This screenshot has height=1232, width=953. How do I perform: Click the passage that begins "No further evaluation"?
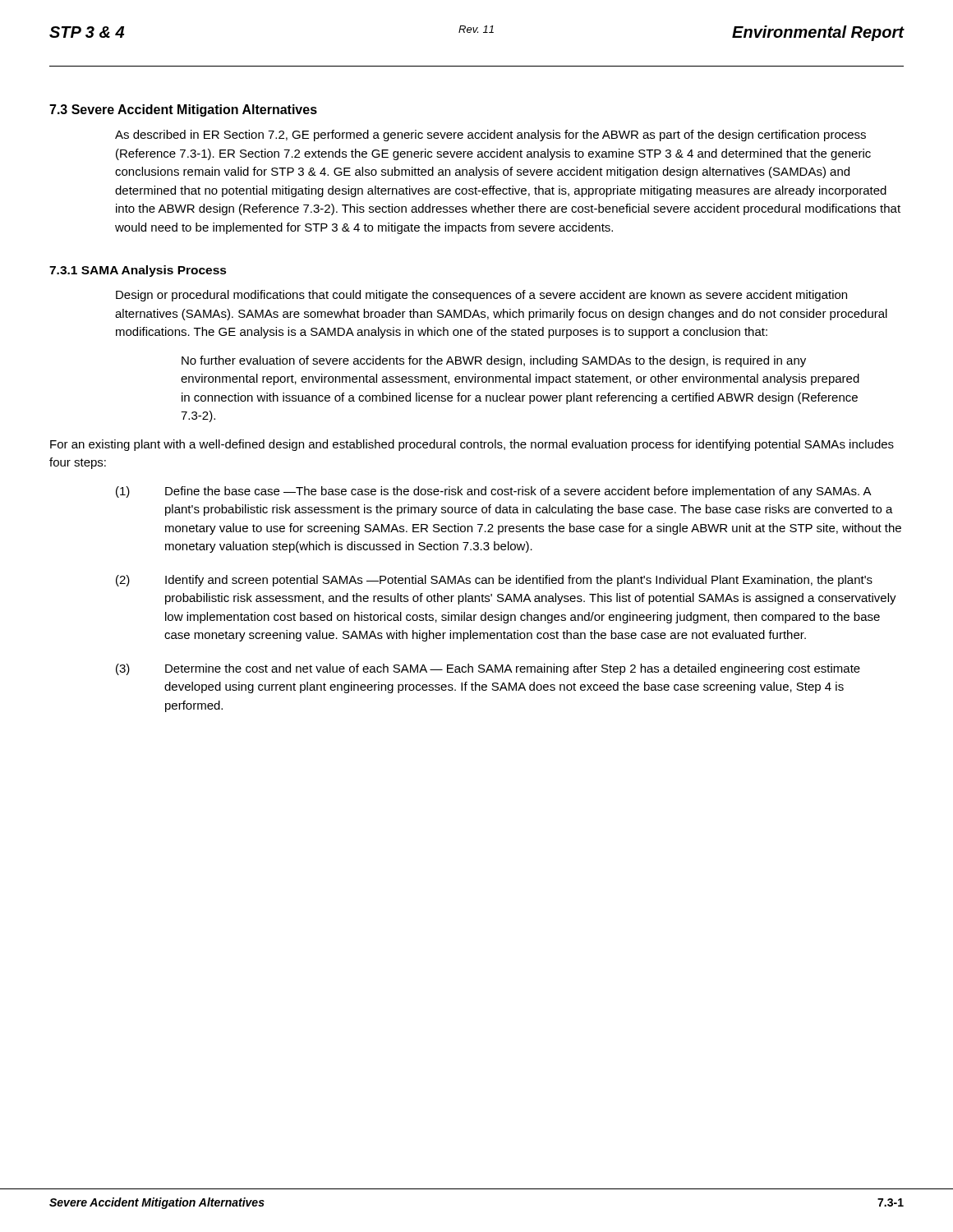click(520, 387)
